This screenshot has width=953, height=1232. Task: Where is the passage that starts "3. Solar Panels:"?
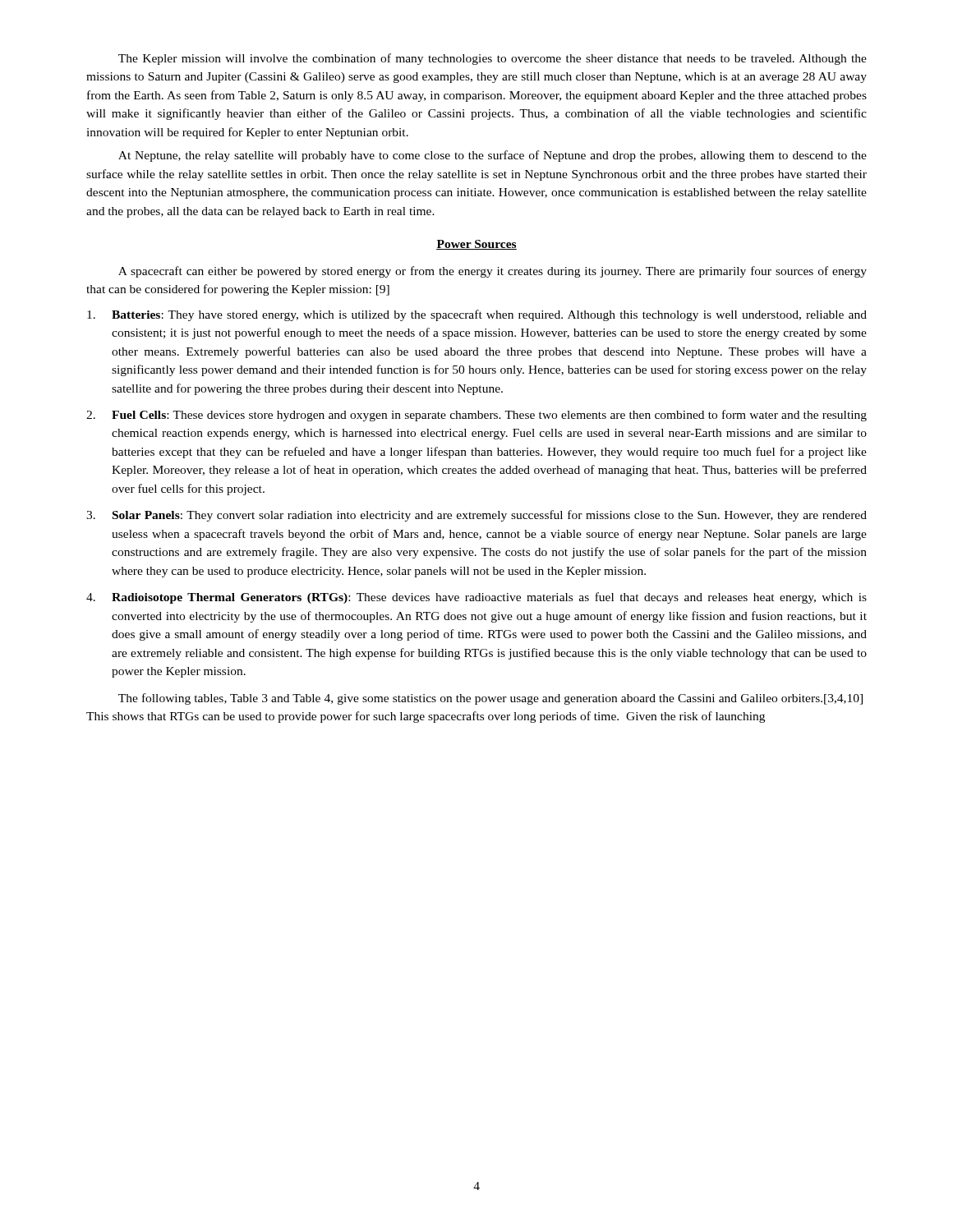476,543
